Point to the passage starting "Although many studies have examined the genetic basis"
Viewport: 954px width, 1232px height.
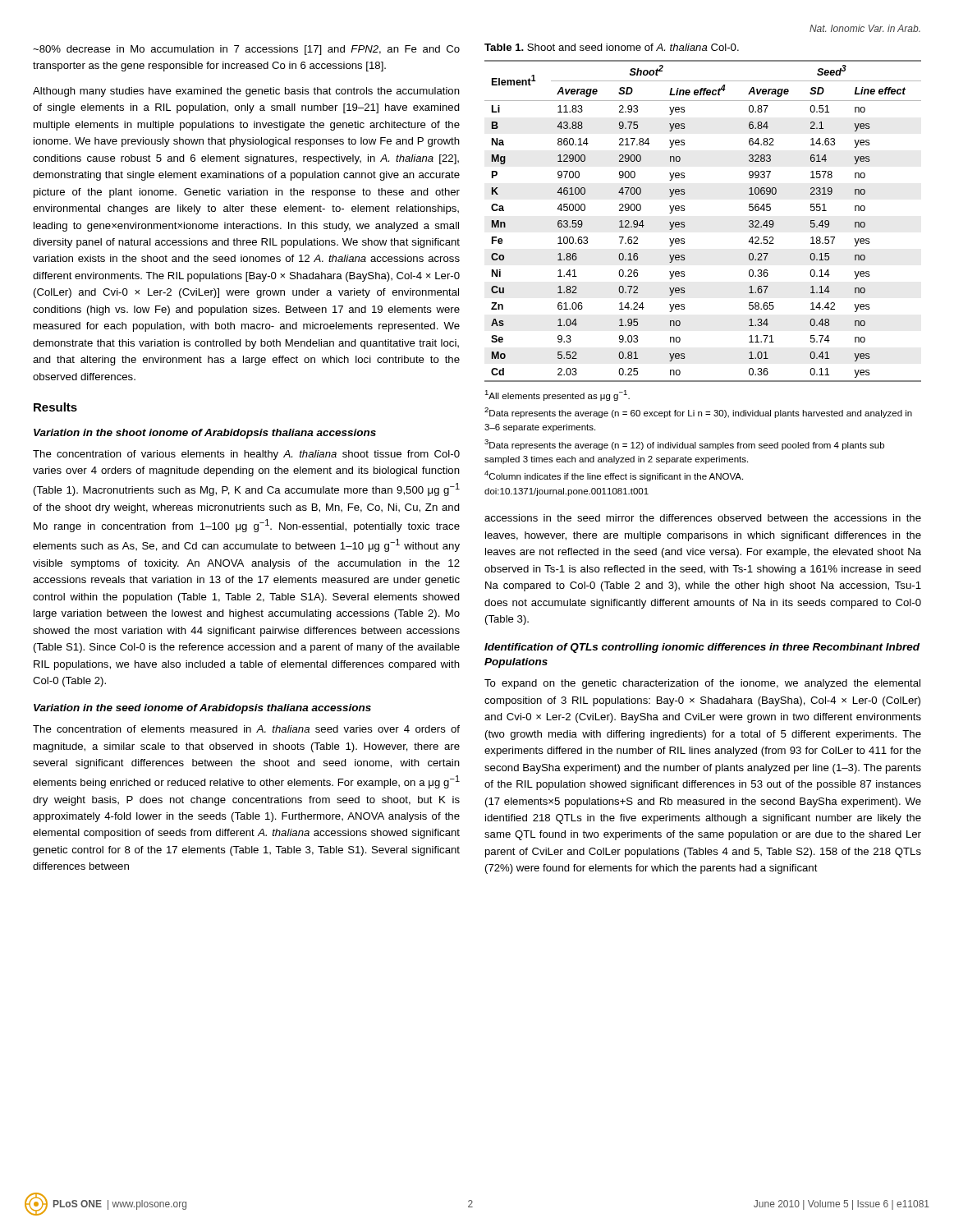246,233
